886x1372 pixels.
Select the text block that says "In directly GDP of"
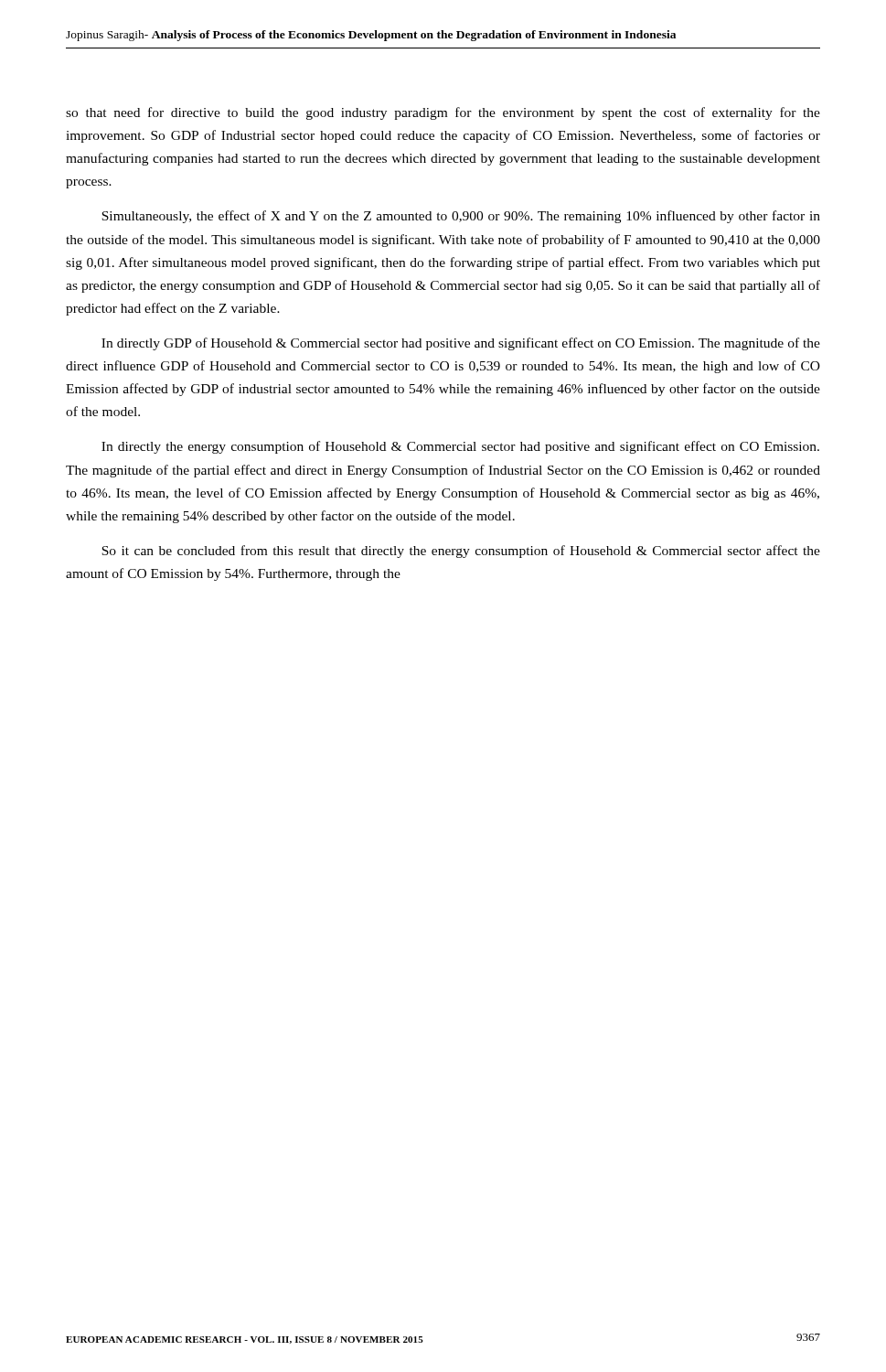pyautogui.click(x=443, y=377)
